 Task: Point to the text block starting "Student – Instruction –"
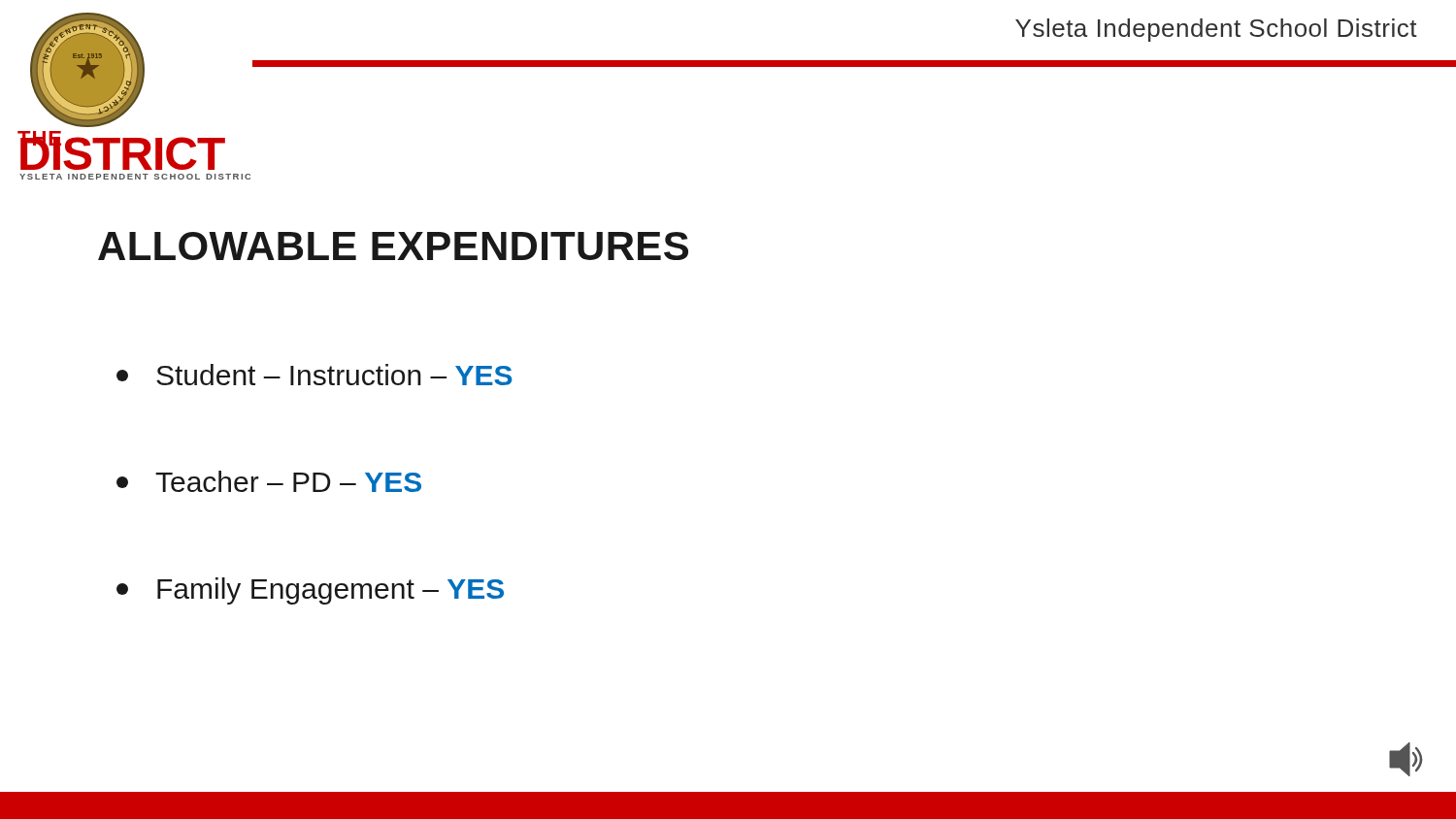pos(315,376)
